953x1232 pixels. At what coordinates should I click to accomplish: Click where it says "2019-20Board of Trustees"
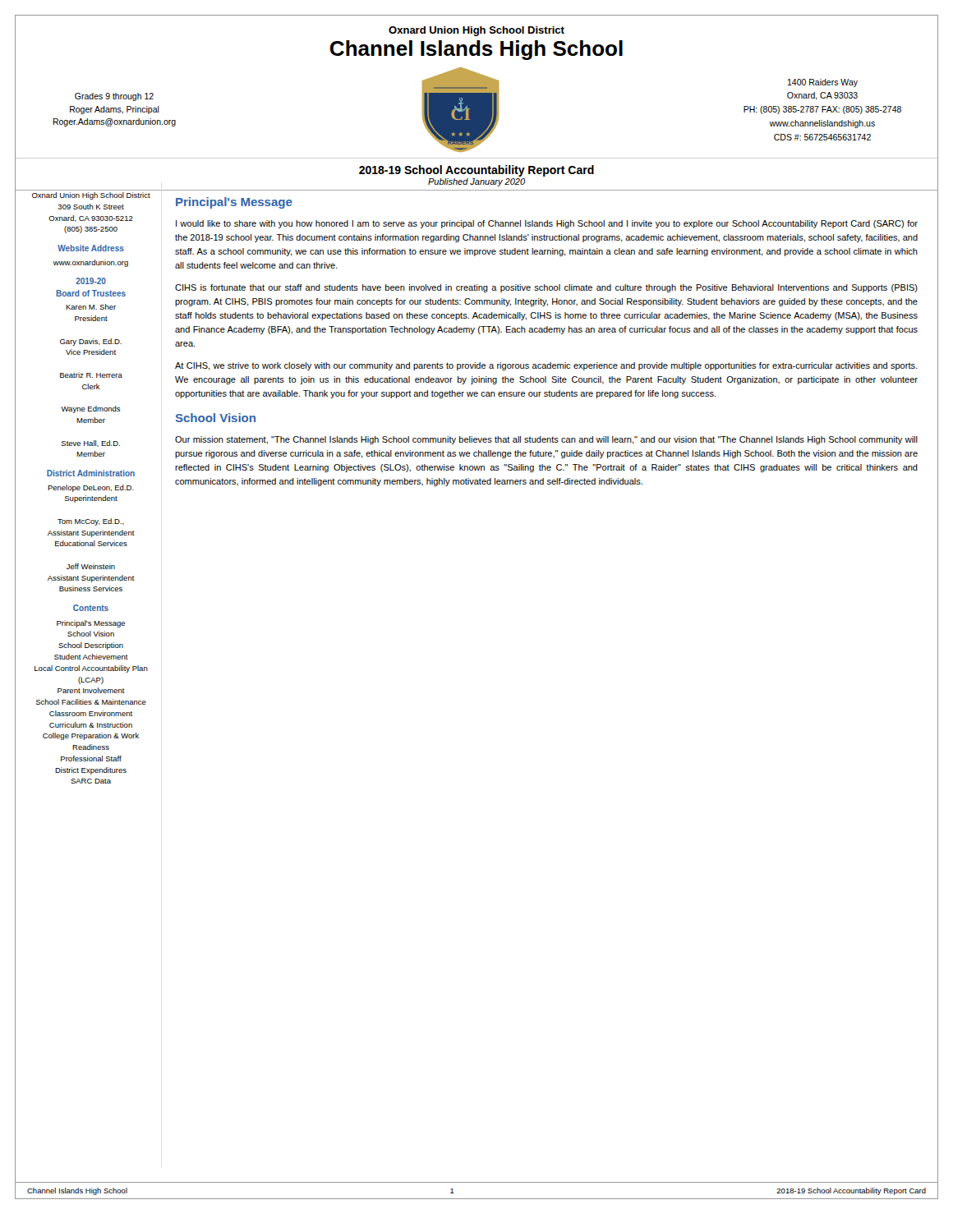point(91,288)
